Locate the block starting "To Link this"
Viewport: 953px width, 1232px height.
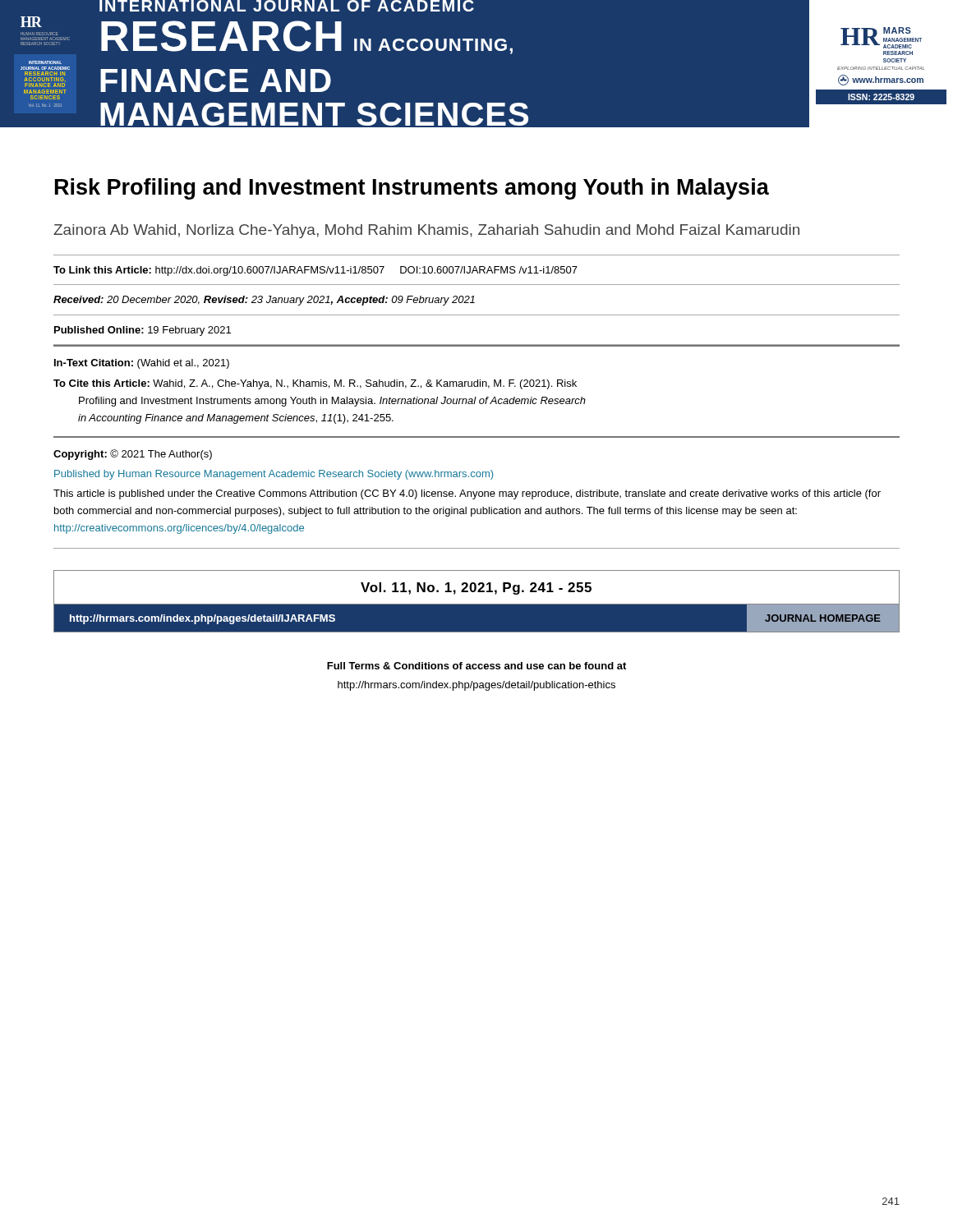(x=315, y=270)
